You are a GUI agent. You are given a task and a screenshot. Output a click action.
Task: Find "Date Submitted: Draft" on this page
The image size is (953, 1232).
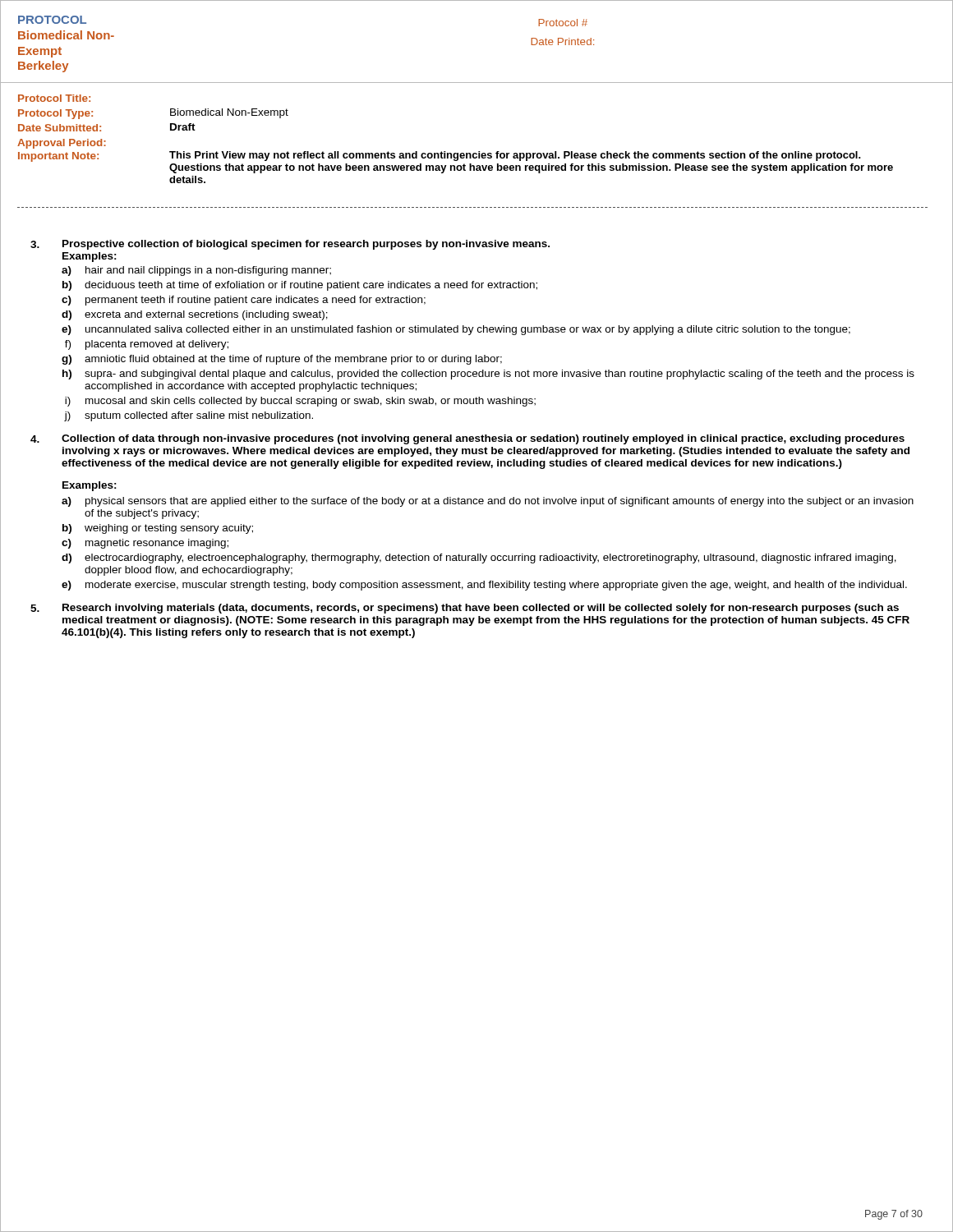tap(61, 127)
